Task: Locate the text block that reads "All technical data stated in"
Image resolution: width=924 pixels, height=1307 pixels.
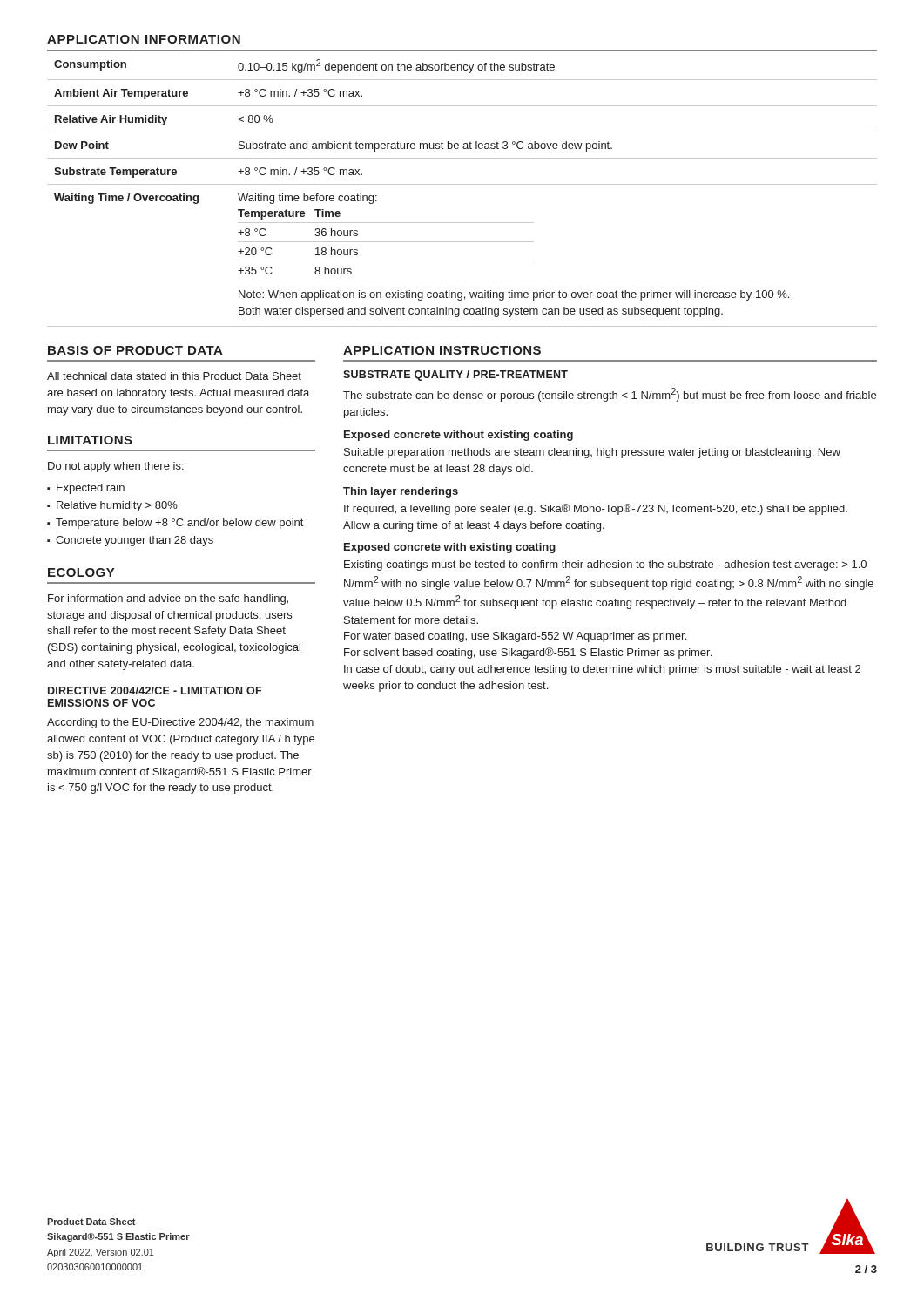Action: tap(178, 392)
